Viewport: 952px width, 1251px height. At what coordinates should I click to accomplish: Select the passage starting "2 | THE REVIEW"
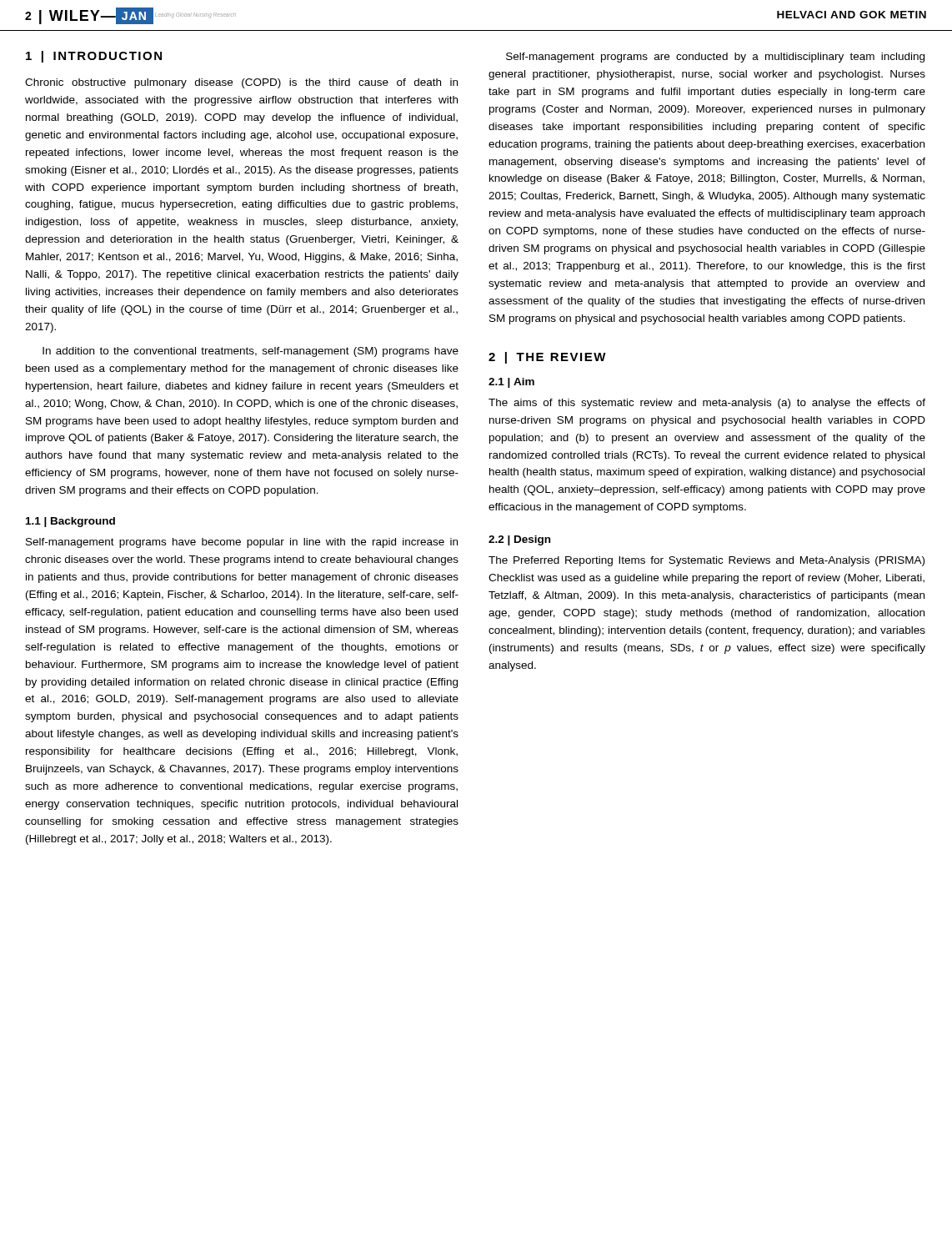point(548,356)
